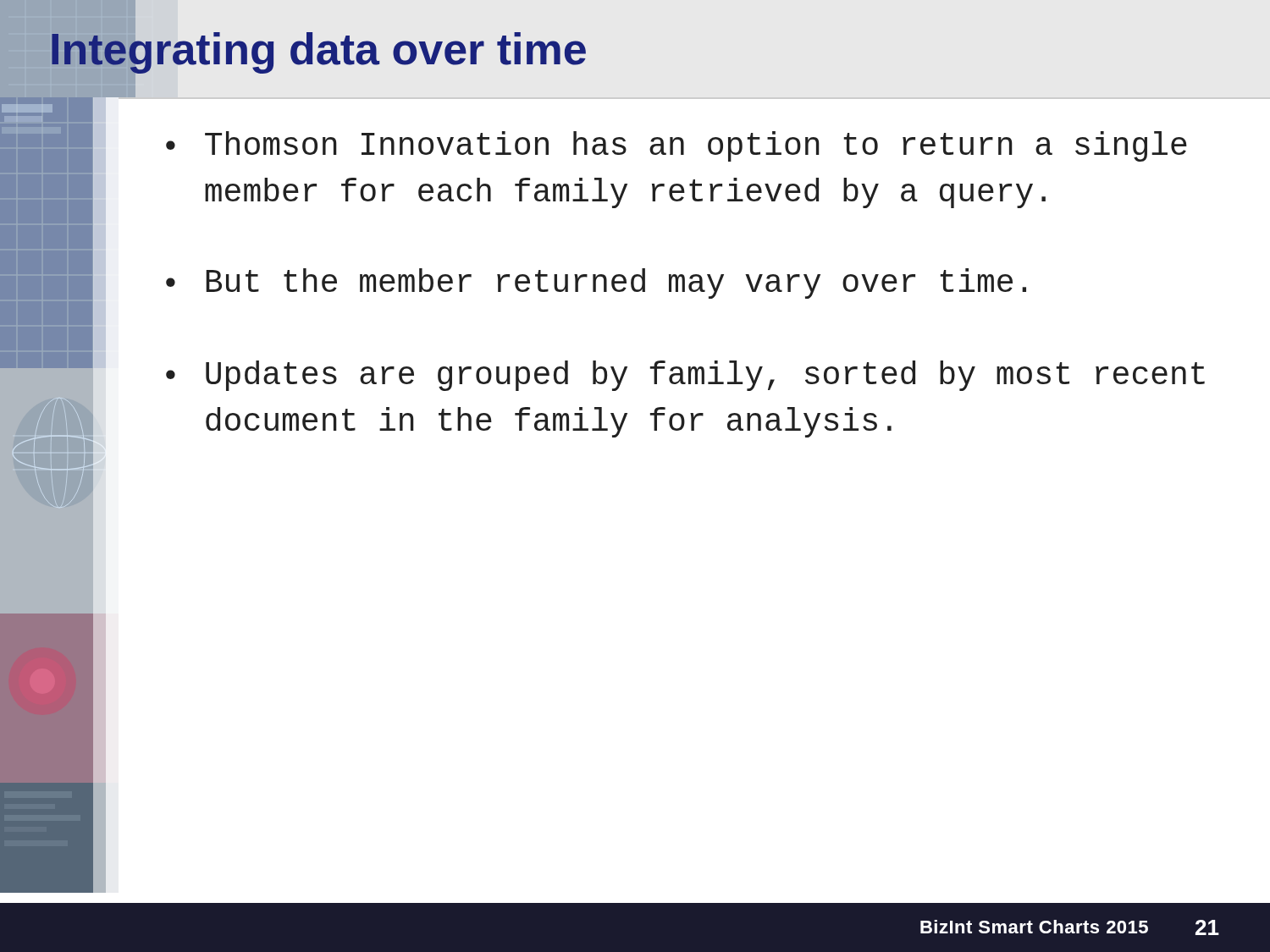Point to the block starting "• Updates are grouped by family, sorted"
The width and height of the screenshot is (1270, 952).
click(690, 399)
